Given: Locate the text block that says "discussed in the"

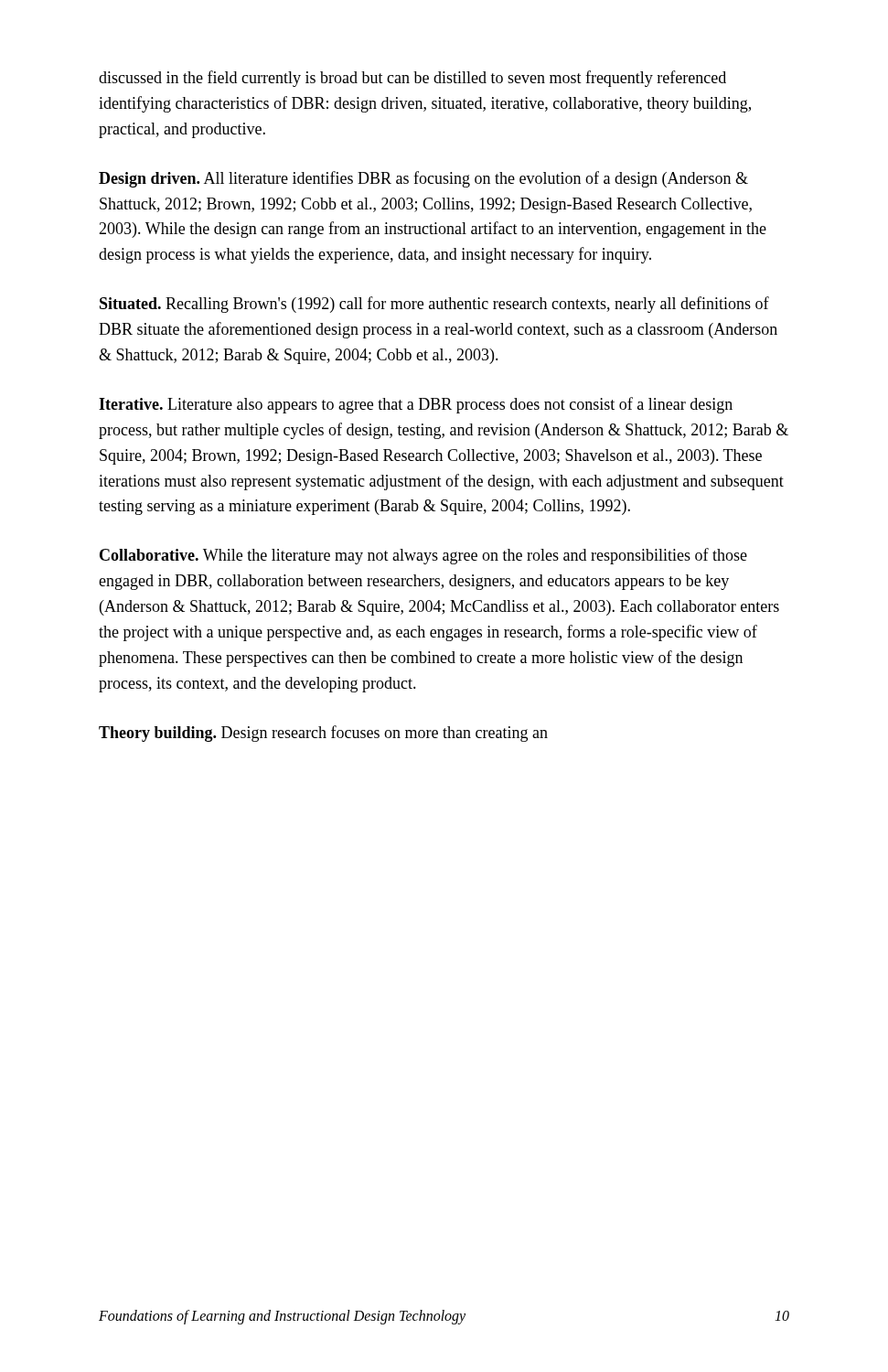Looking at the screenshot, I should (425, 103).
